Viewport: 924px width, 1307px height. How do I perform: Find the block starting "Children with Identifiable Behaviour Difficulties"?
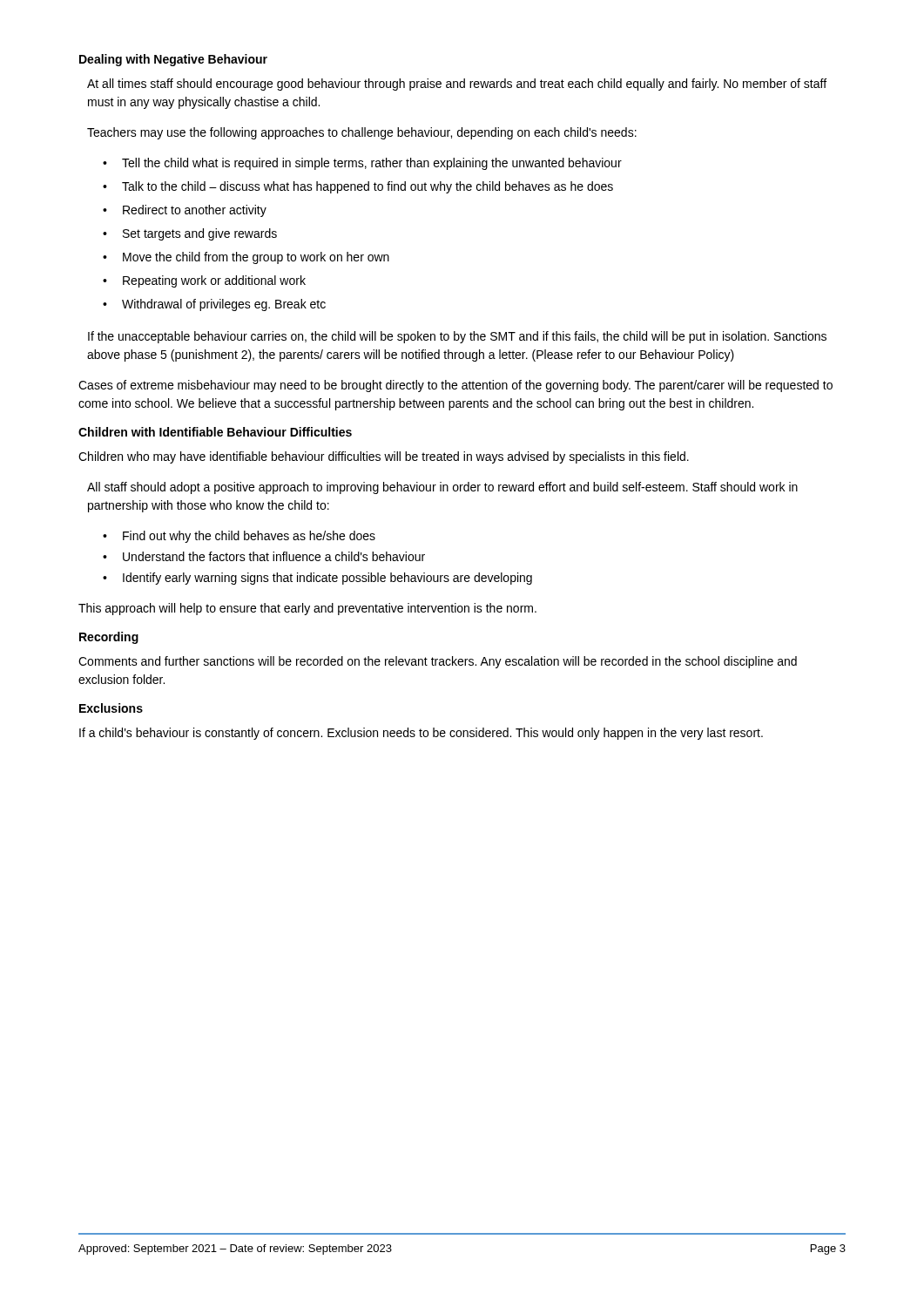[215, 432]
